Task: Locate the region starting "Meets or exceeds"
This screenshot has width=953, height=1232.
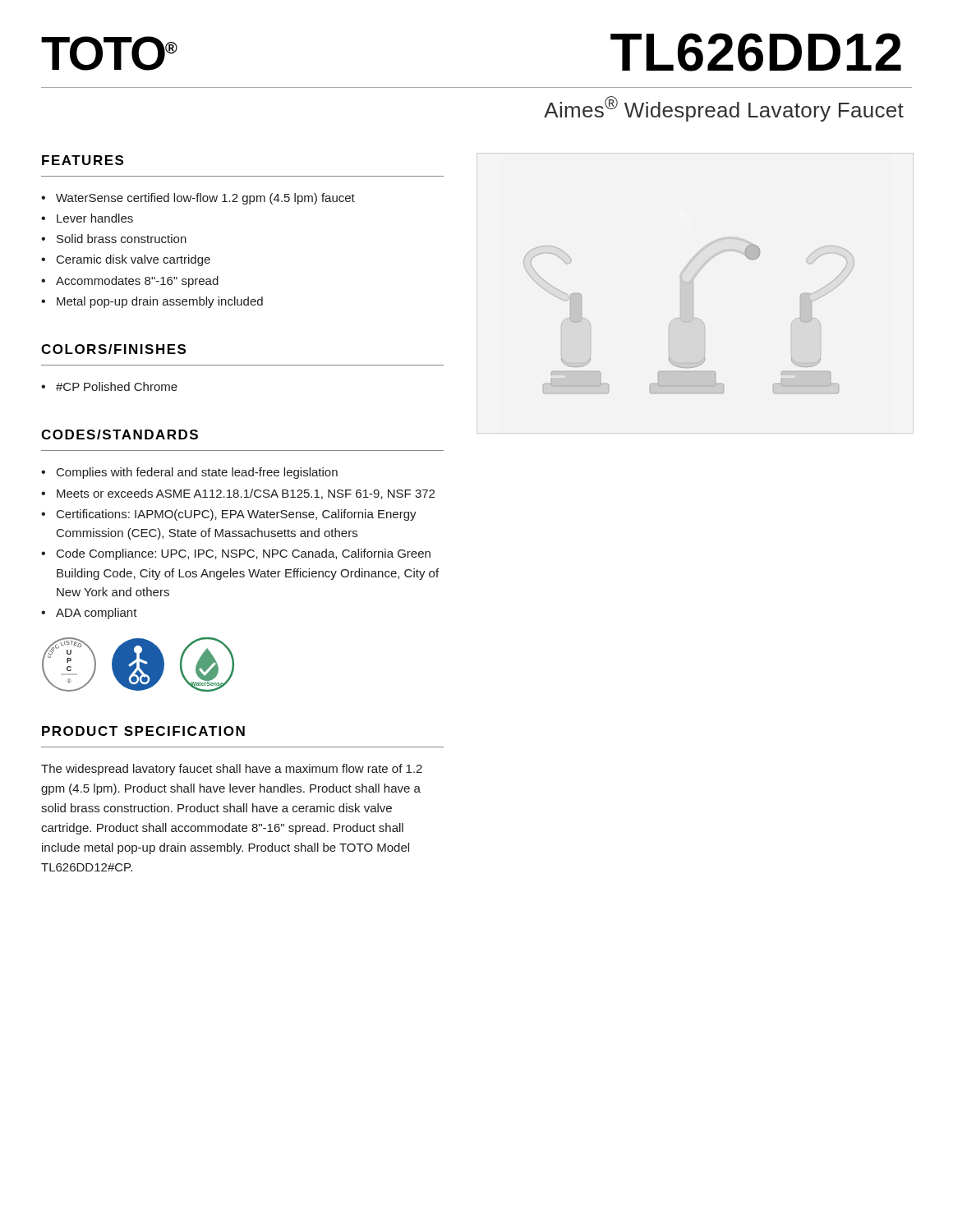Action: pyautogui.click(x=246, y=493)
